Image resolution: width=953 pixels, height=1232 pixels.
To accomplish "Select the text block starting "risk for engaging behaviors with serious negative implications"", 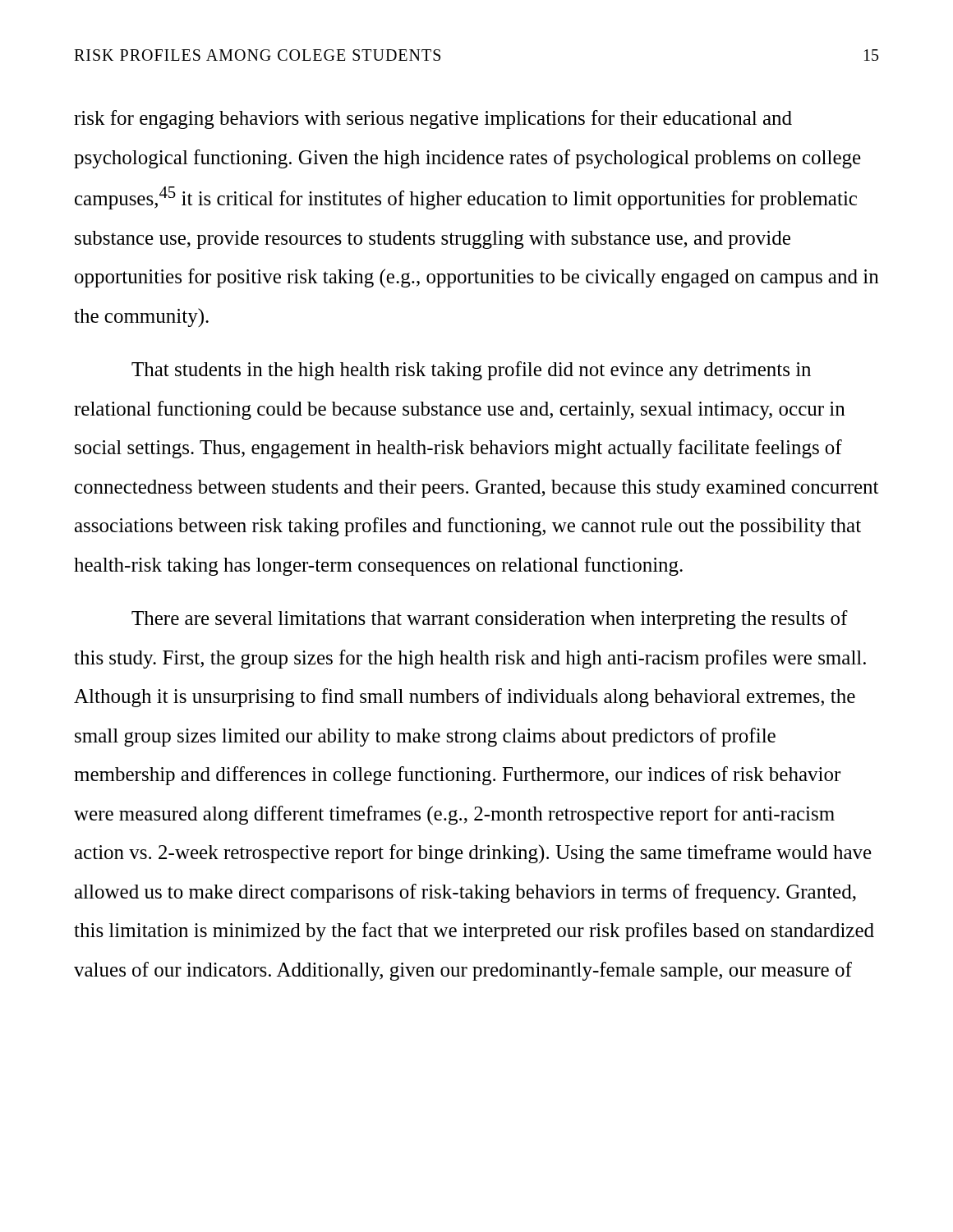I will pyautogui.click(x=433, y=120).
